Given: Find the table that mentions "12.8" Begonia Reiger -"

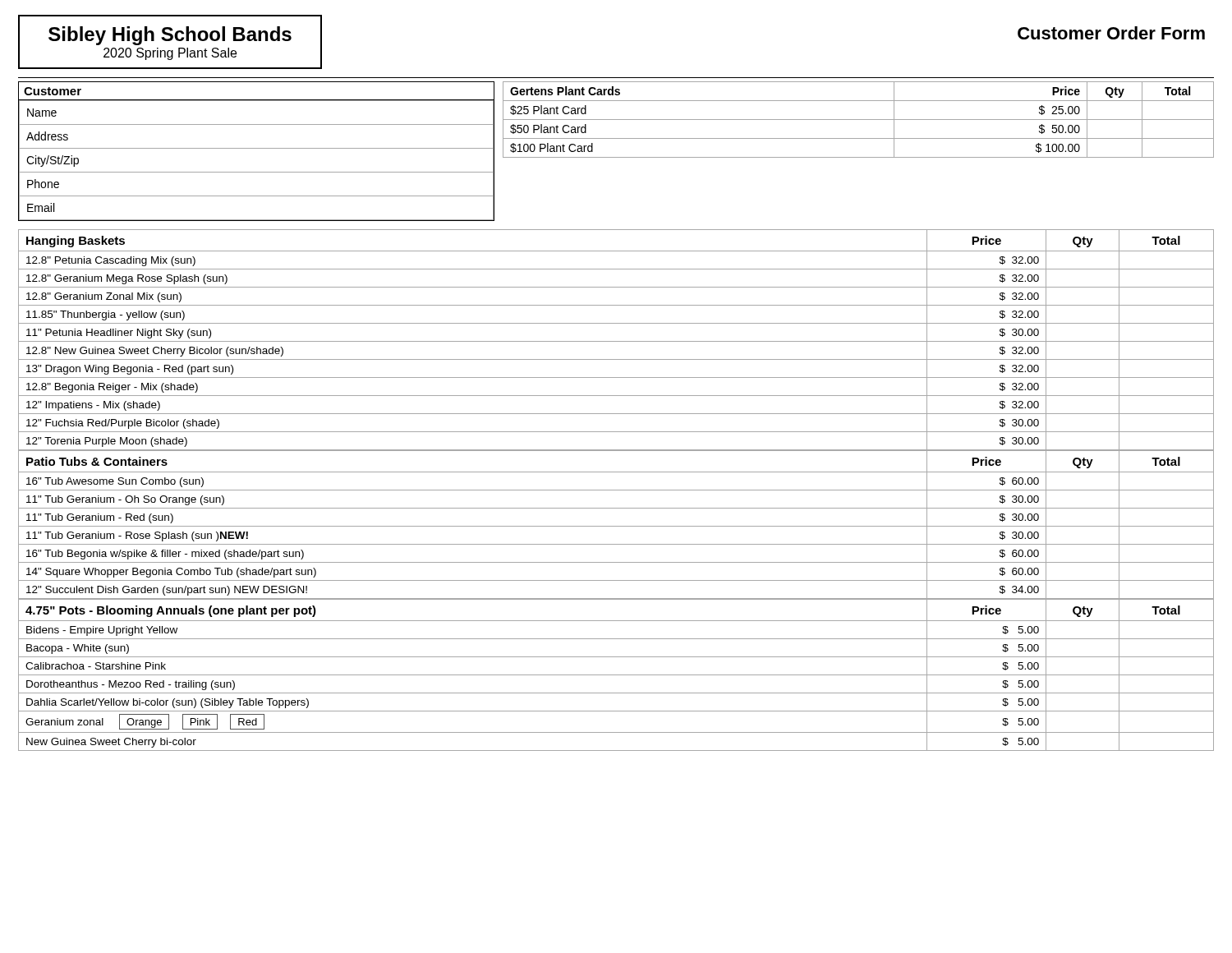Looking at the screenshot, I should [x=616, y=340].
